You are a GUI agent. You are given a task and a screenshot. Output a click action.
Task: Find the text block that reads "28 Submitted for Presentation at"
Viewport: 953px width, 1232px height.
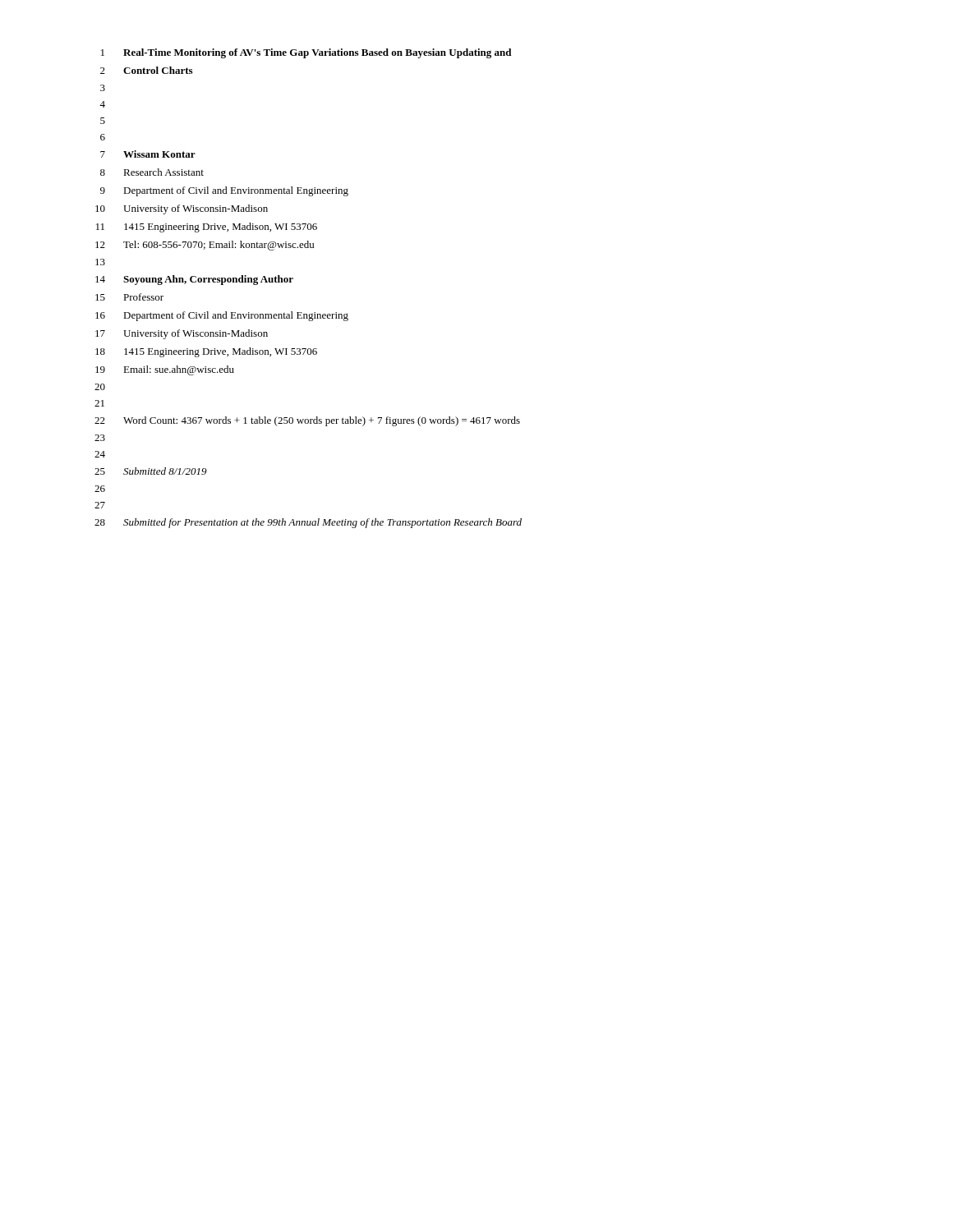[452, 524]
